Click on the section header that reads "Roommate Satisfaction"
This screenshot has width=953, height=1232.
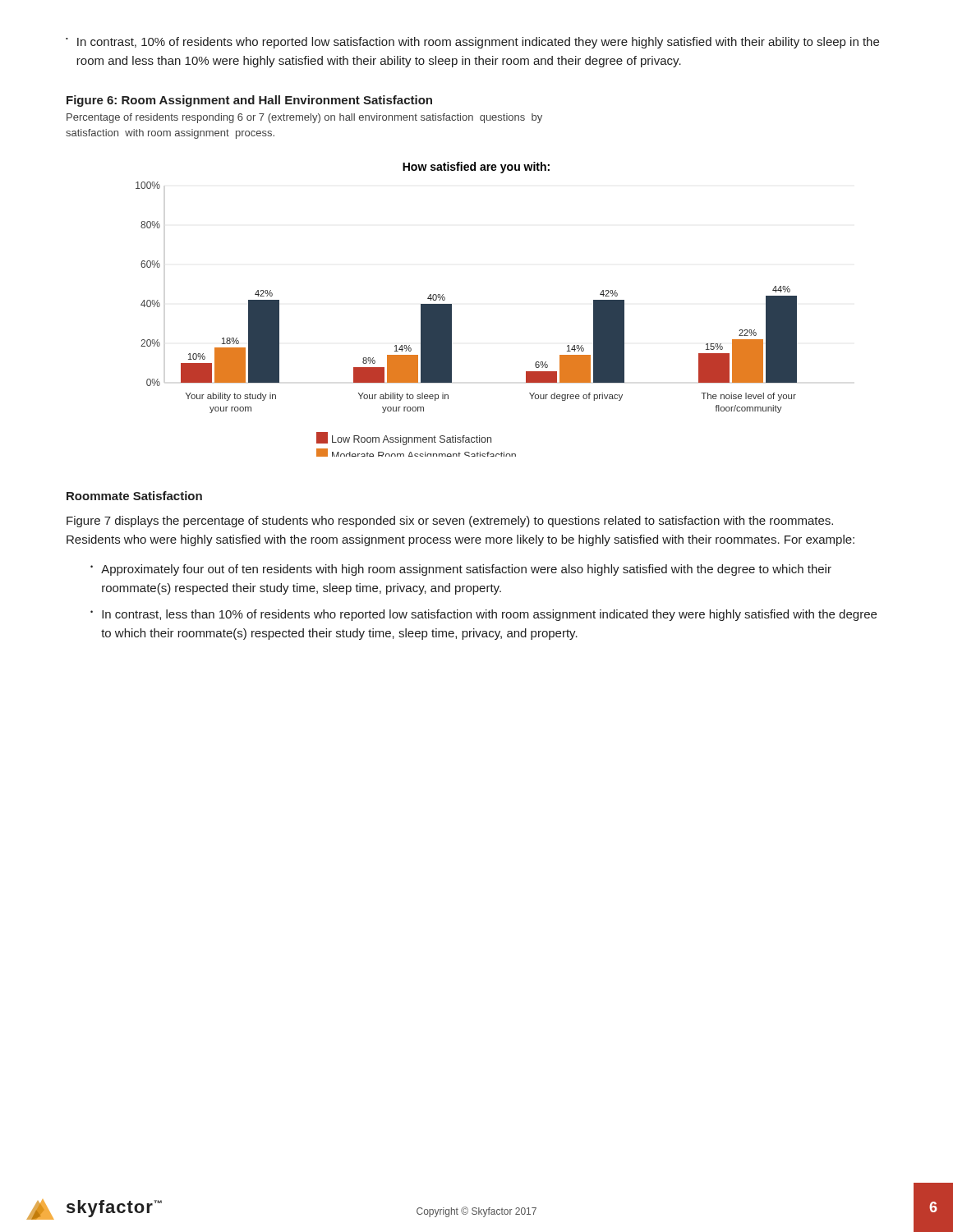point(134,495)
